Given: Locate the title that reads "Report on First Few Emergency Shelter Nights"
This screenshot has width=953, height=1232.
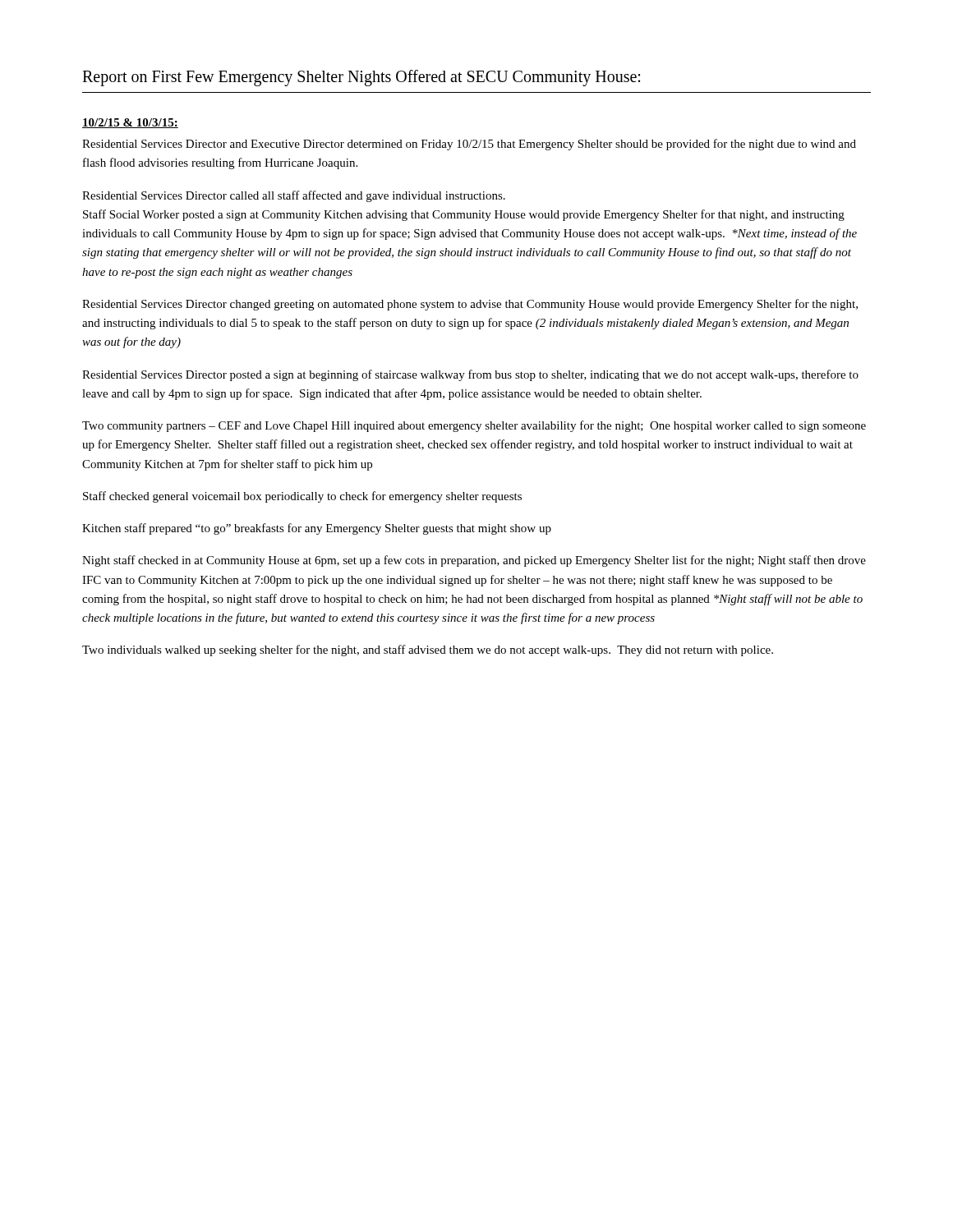Looking at the screenshot, I should (x=362, y=76).
